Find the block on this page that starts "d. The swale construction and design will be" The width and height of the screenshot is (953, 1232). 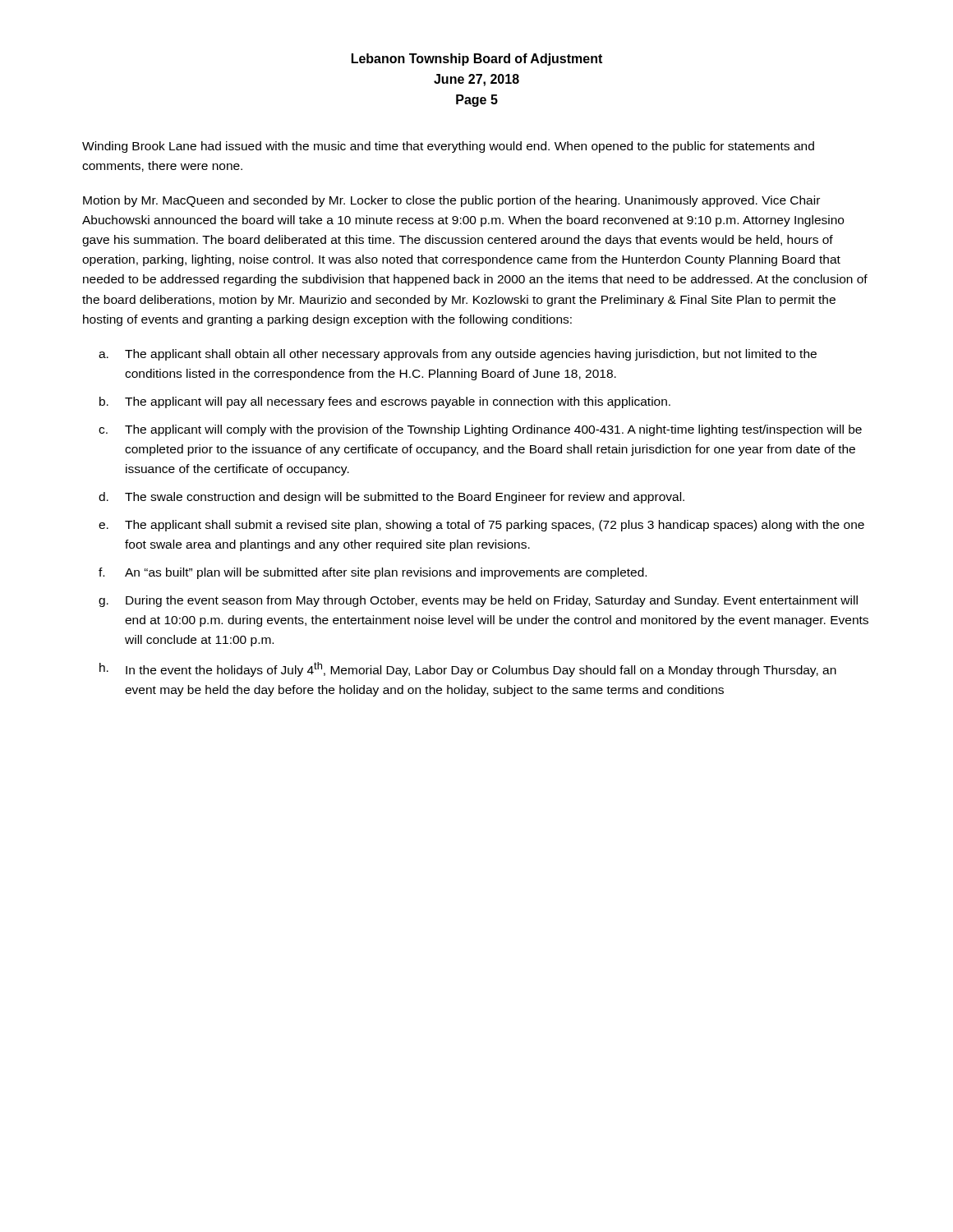pos(485,497)
